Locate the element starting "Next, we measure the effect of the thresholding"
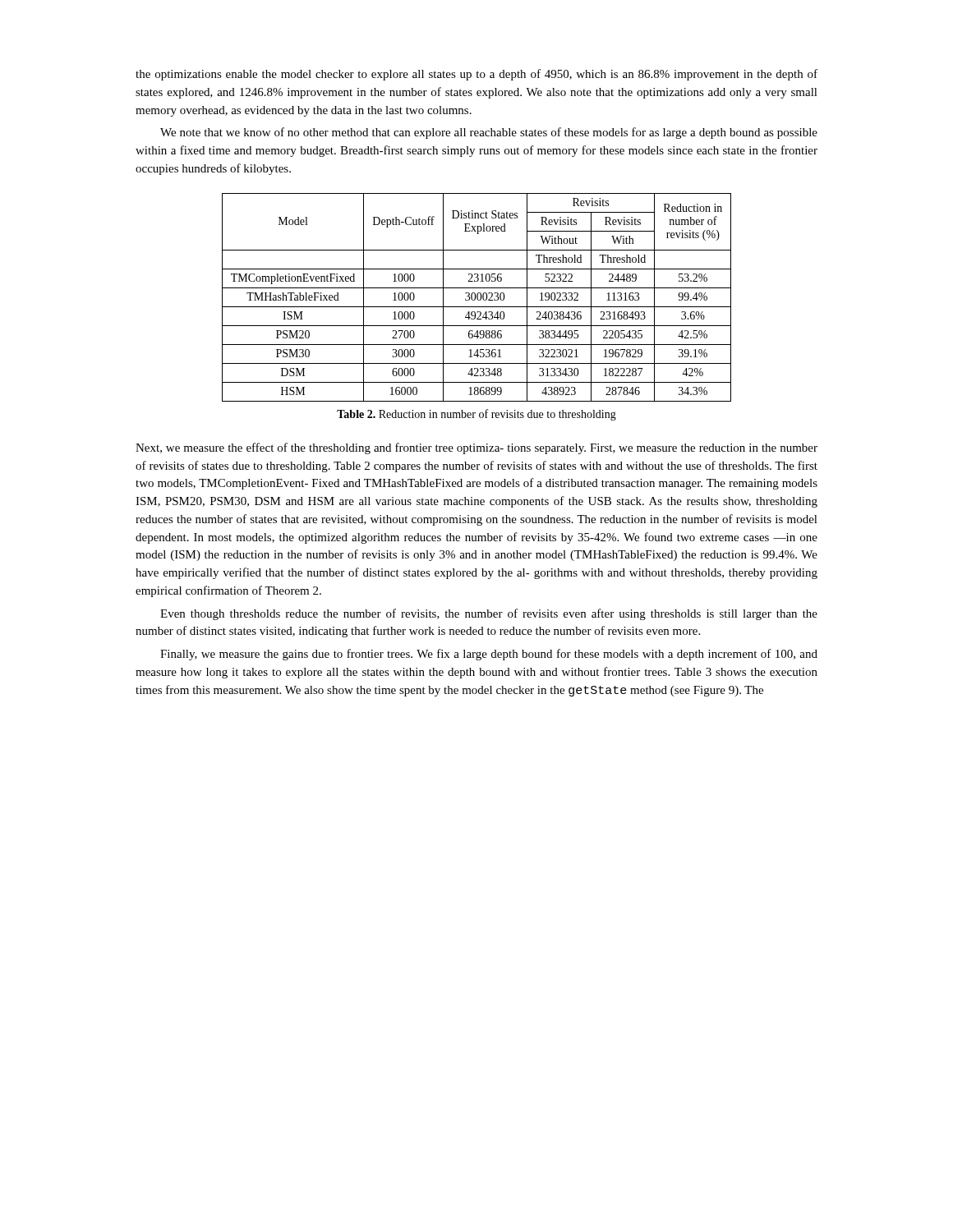Screen dimensions: 1232x953 476,570
